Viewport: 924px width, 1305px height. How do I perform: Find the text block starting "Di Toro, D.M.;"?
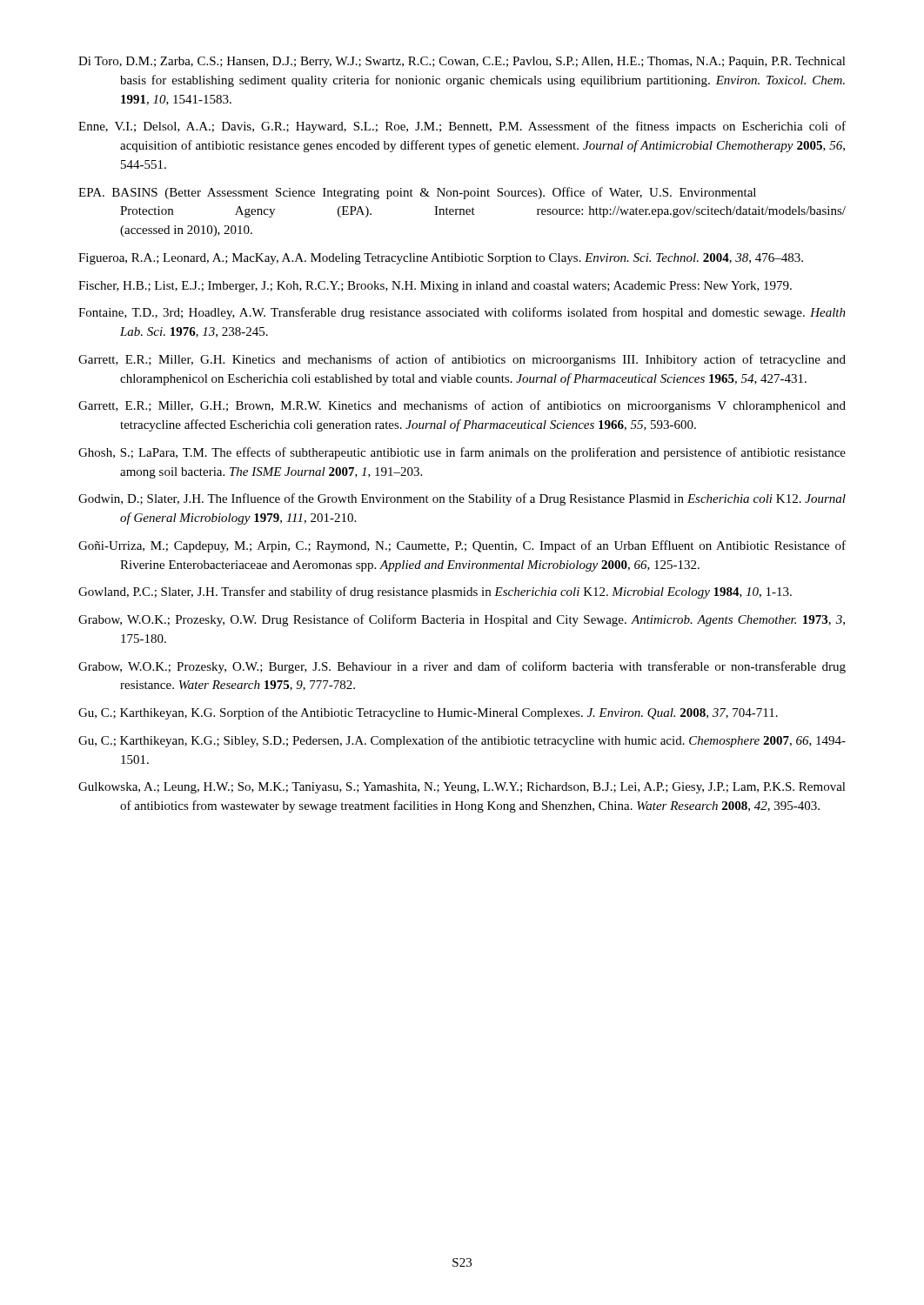(x=462, y=80)
